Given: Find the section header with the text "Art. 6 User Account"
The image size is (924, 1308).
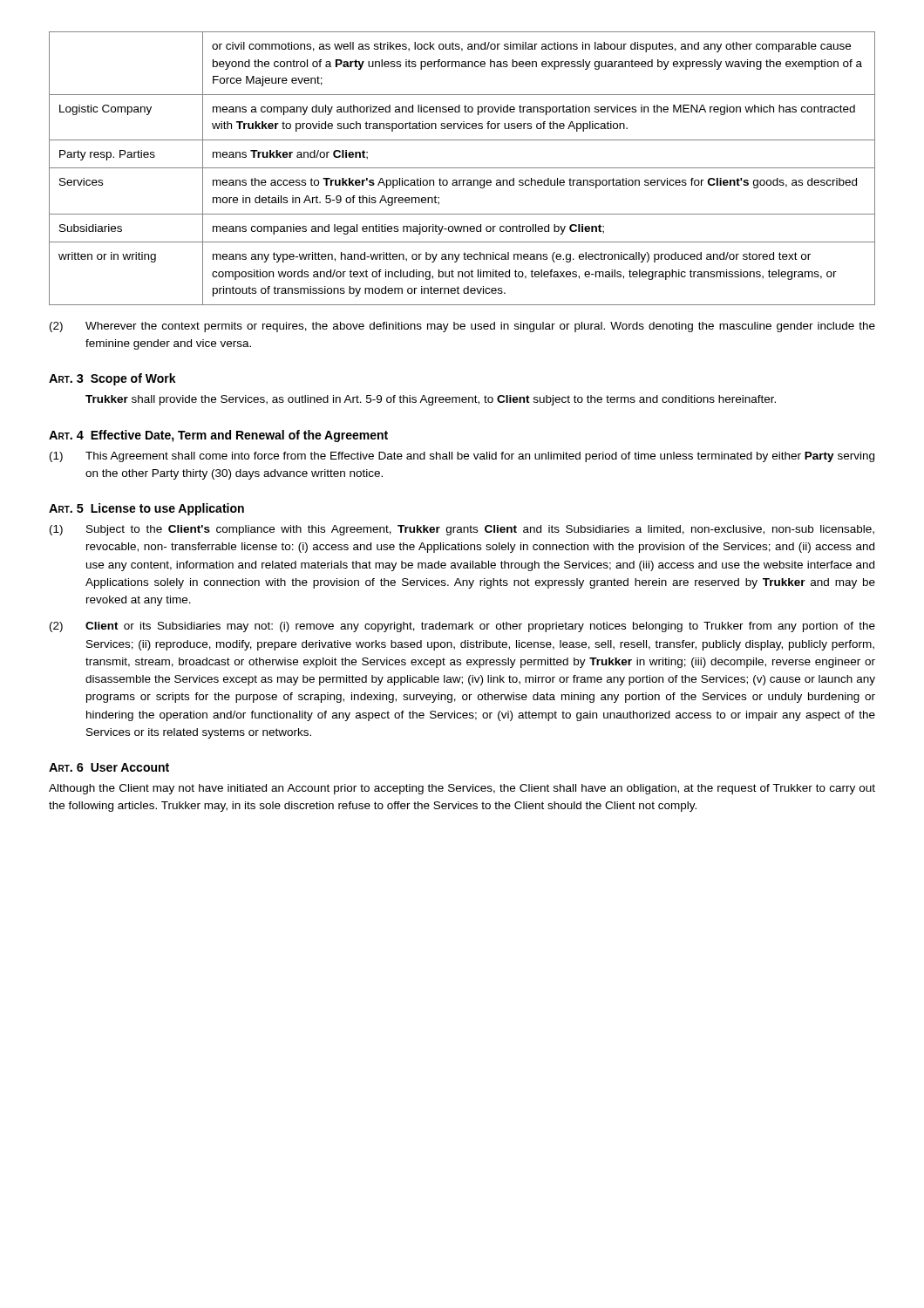Looking at the screenshot, I should point(109,767).
